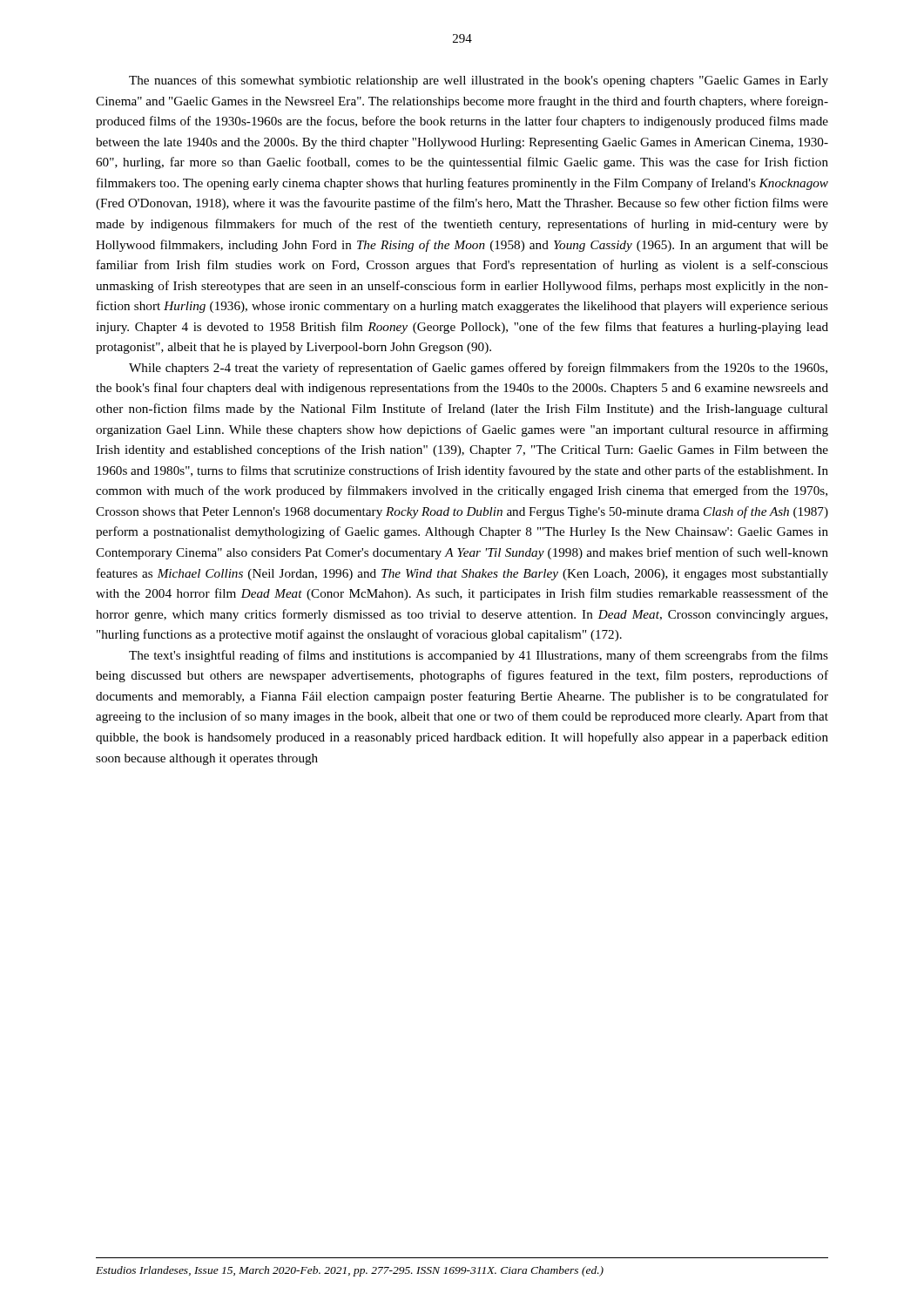Viewport: 924px width, 1307px height.
Task: Select the text block with the text "The nuances of this"
Action: [x=462, y=419]
